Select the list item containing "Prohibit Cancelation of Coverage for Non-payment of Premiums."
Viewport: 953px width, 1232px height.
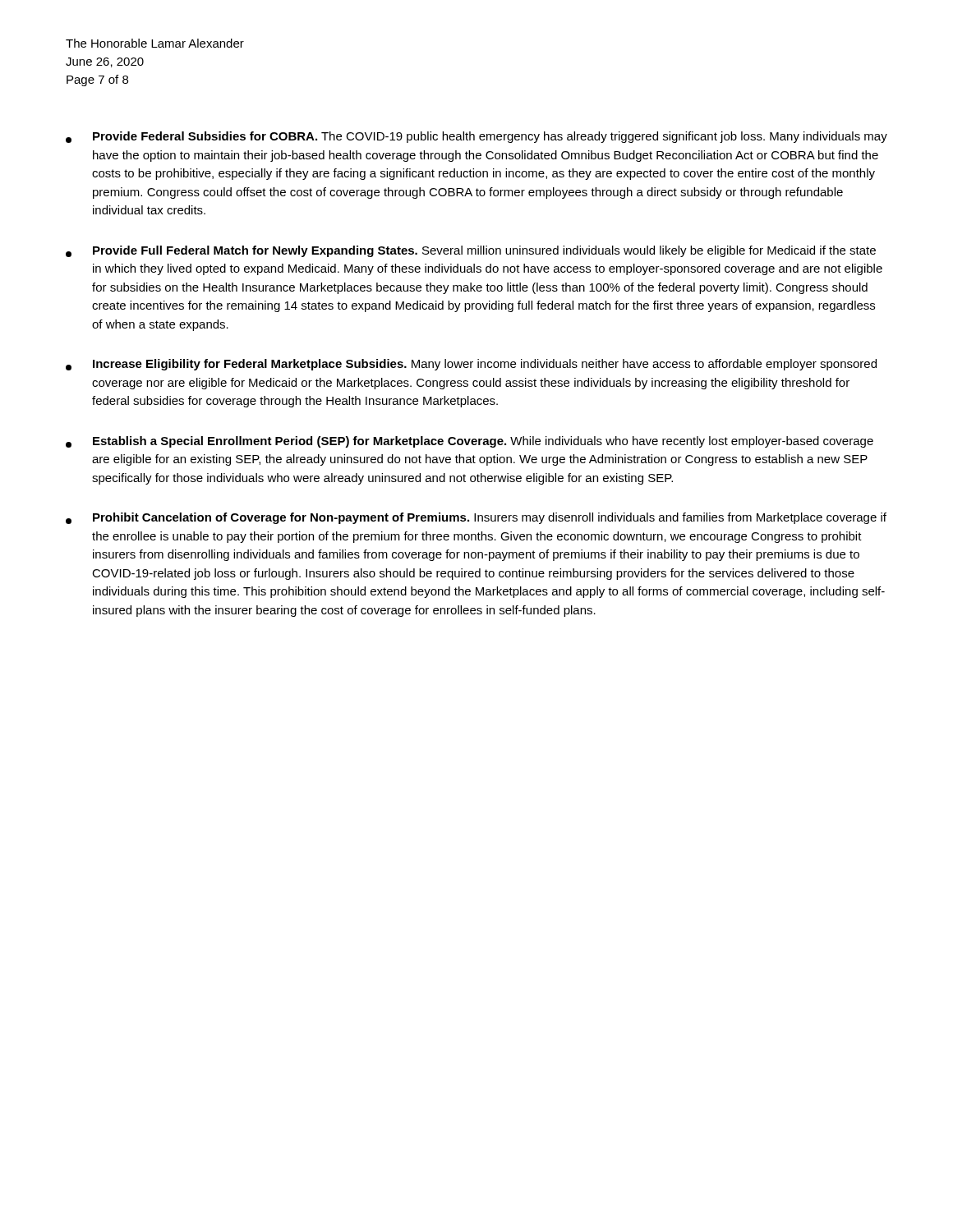476,564
